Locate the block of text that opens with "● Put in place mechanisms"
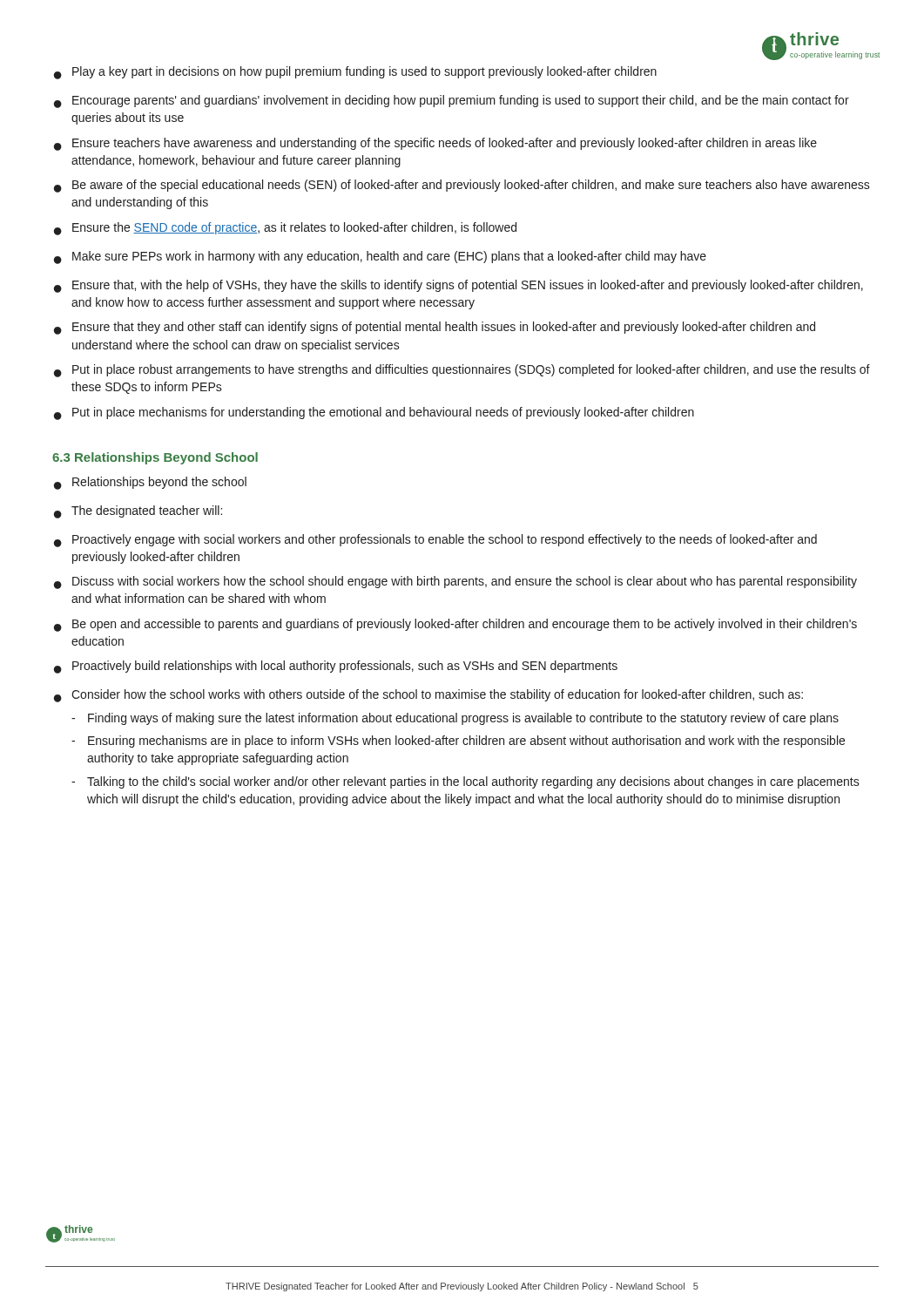The image size is (924, 1307). [462, 414]
